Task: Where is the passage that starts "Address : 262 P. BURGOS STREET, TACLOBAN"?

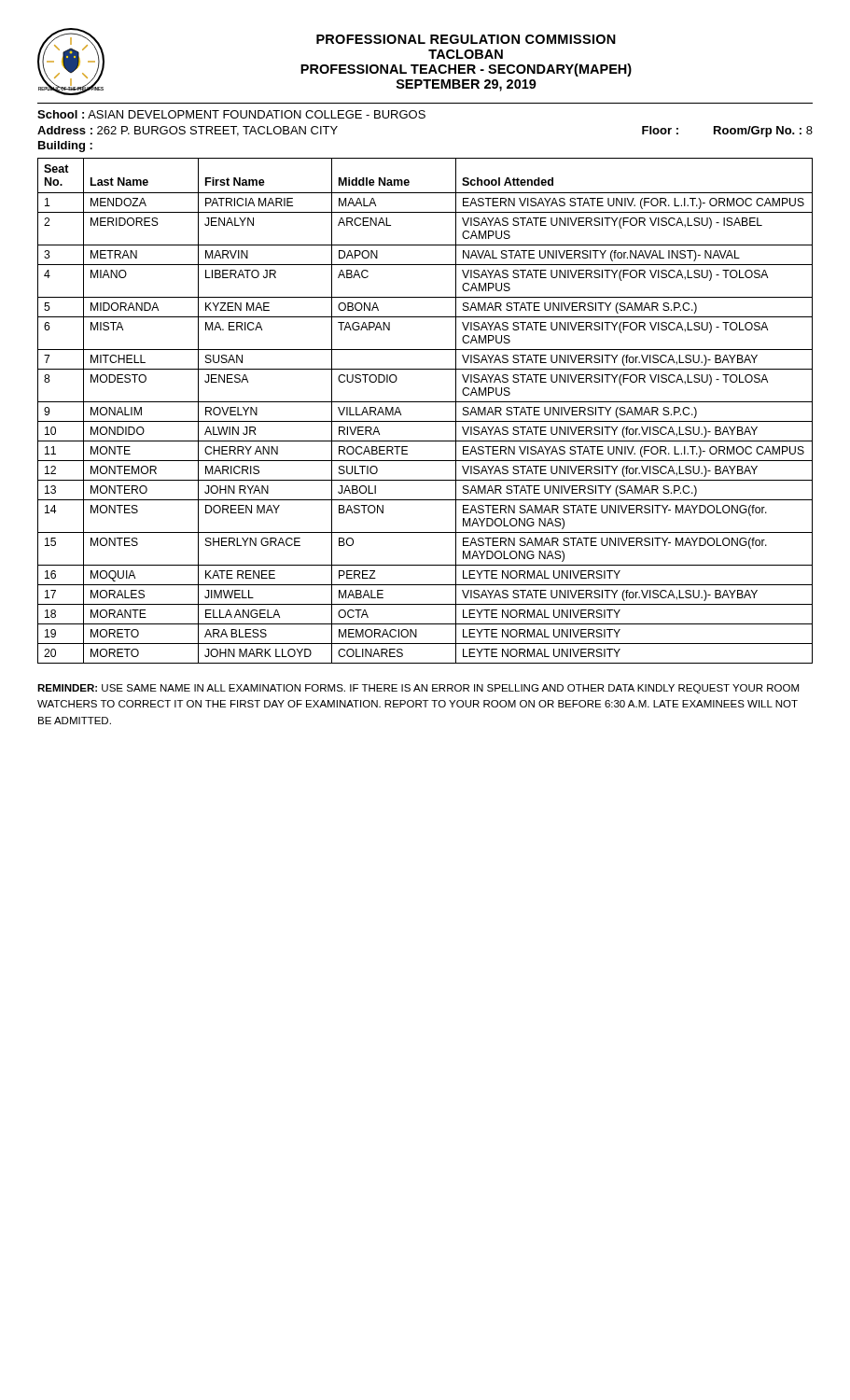Action: (194, 130)
